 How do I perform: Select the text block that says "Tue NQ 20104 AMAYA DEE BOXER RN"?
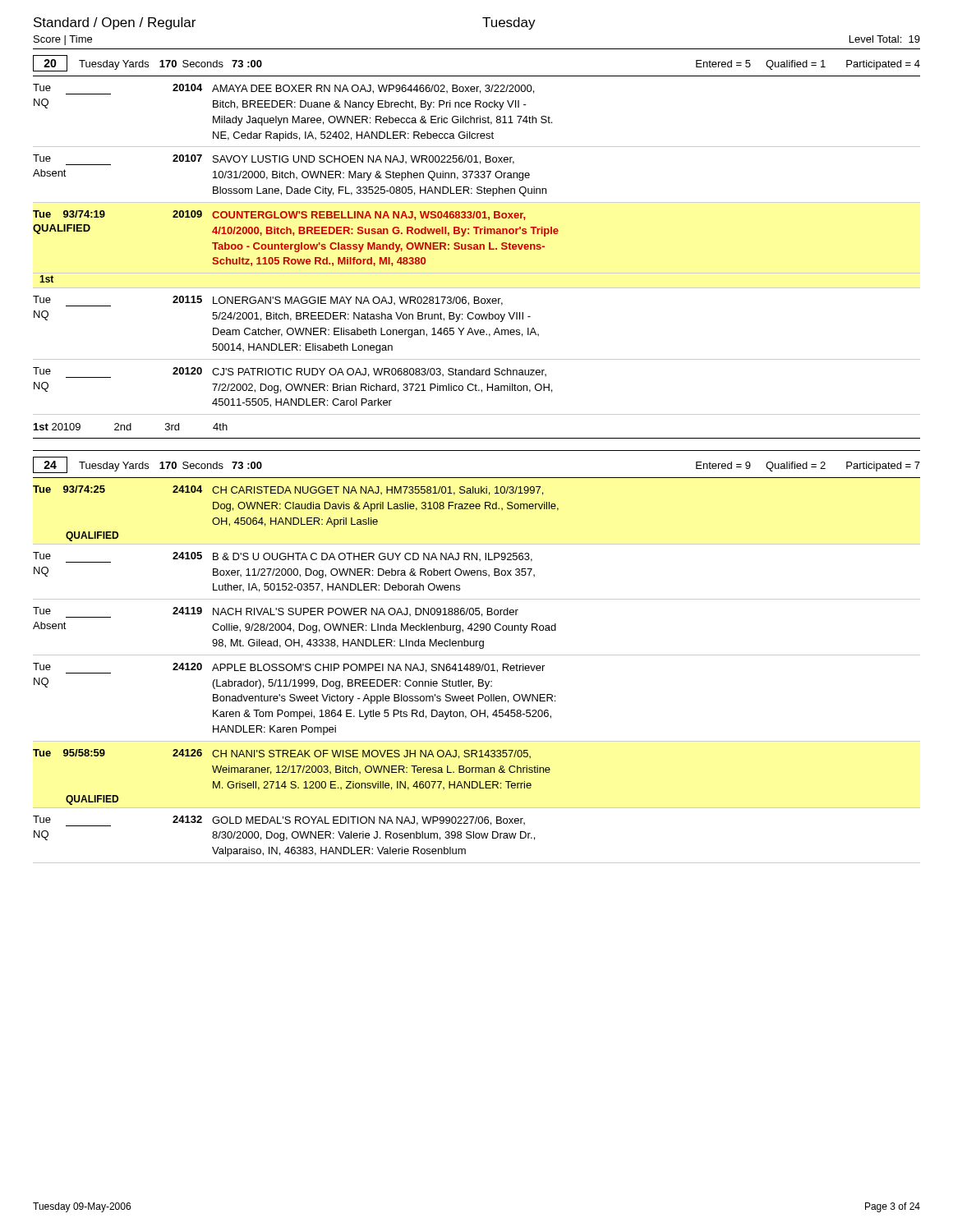point(476,112)
